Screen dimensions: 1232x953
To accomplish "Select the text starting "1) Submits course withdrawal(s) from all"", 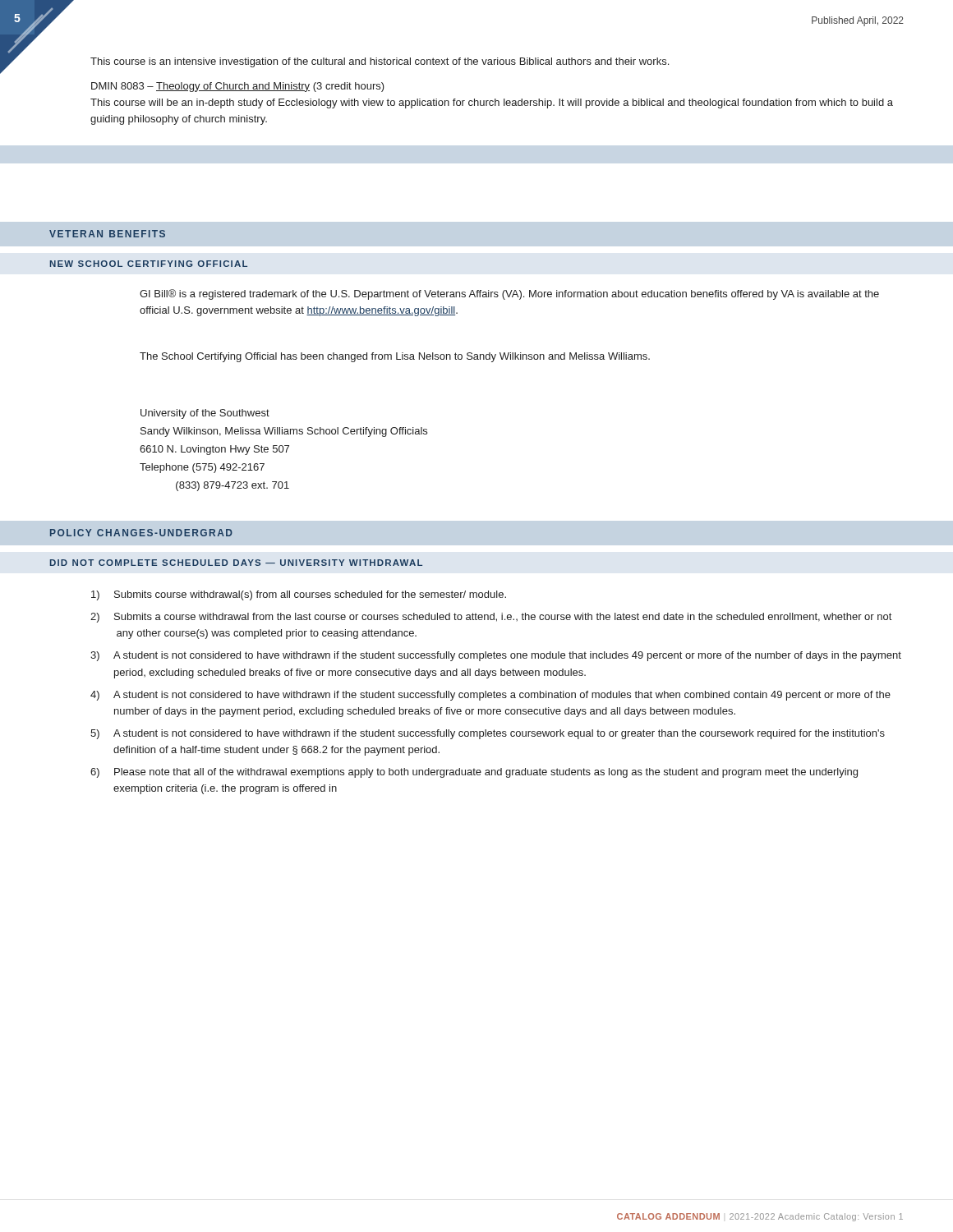I will 497,595.
